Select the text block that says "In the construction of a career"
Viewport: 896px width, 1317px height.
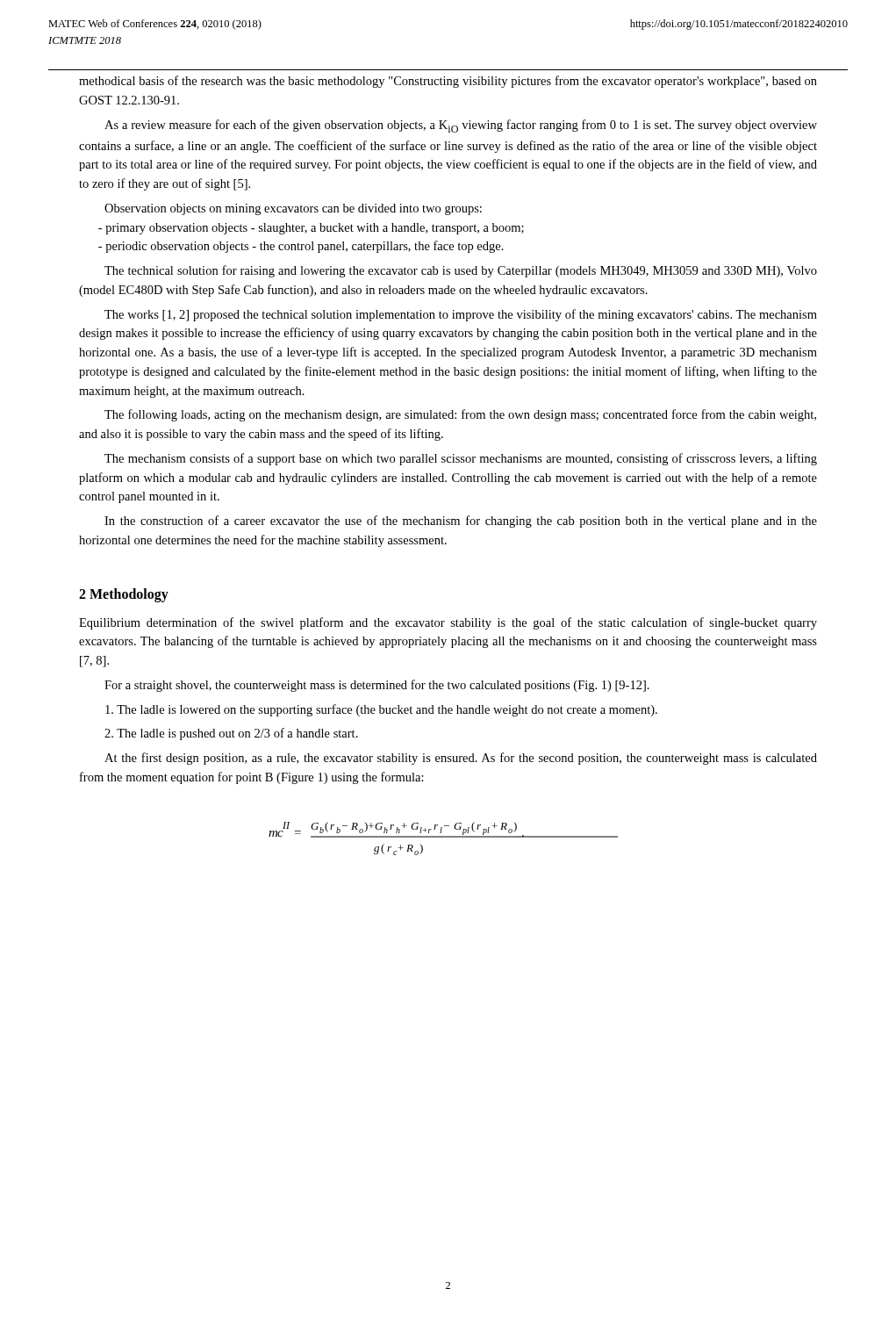[448, 531]
